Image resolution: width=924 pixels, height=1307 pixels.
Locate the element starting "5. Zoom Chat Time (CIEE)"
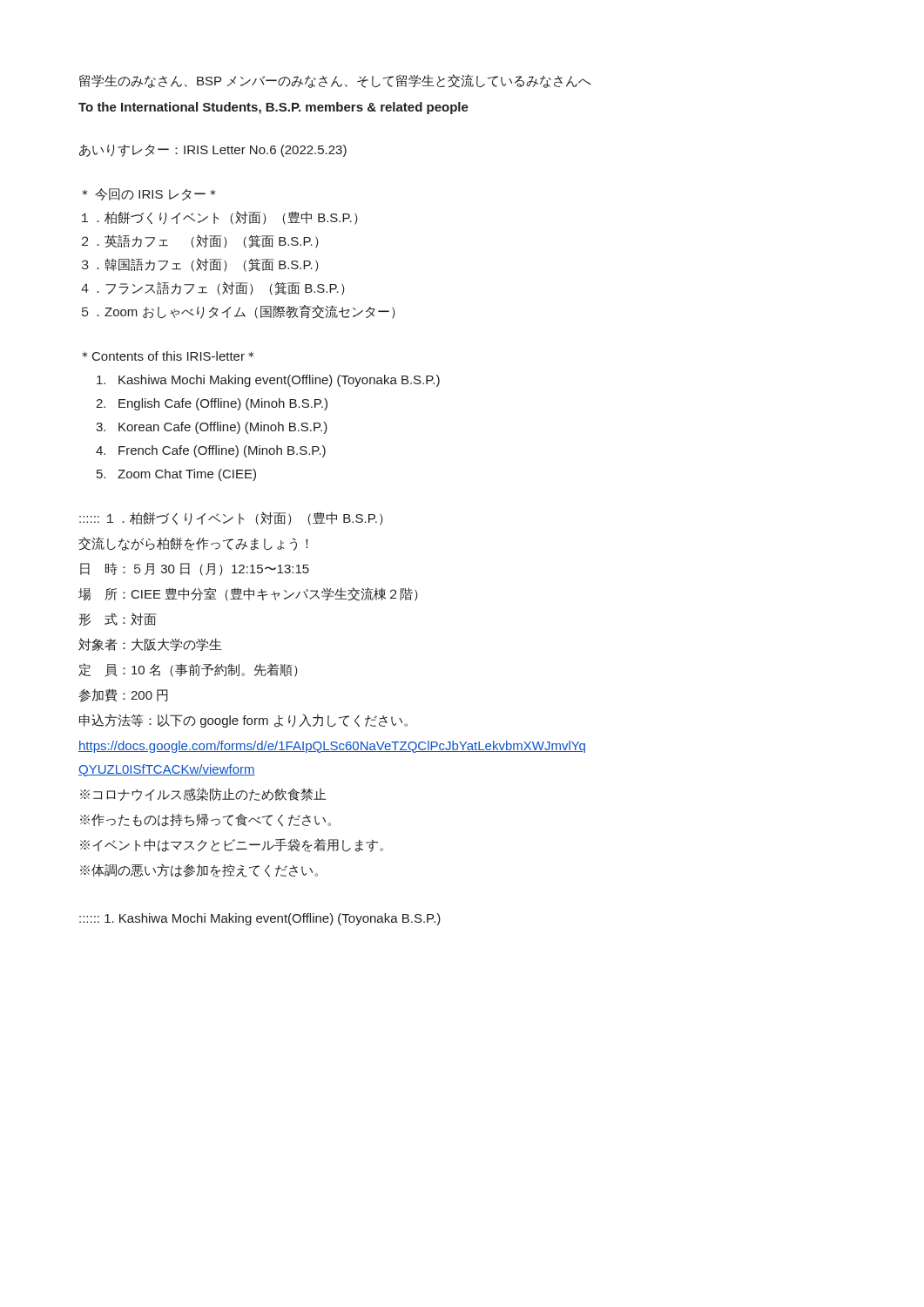[176, 473]
